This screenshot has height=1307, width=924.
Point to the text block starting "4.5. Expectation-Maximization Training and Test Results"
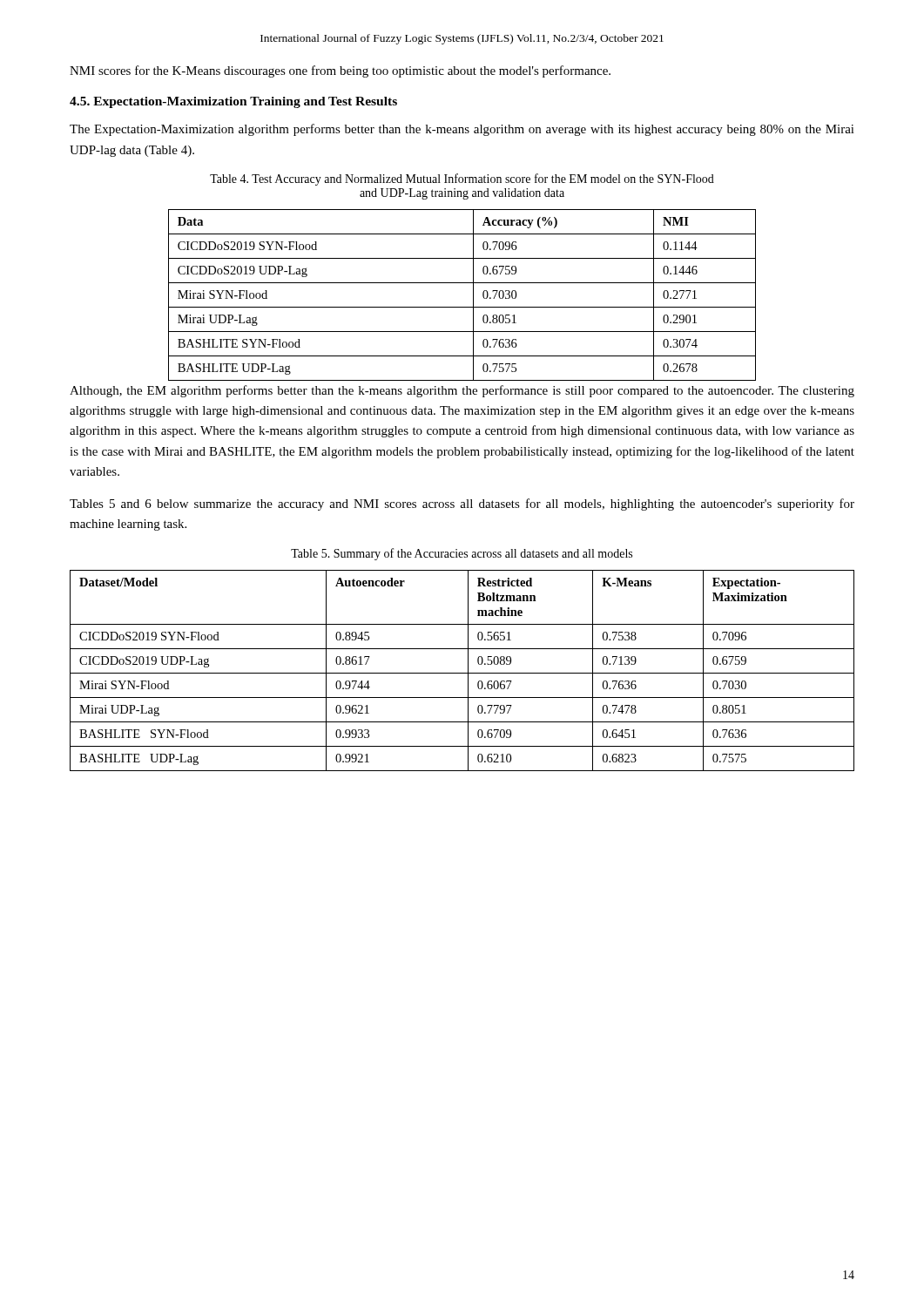[x=233, y=101]
